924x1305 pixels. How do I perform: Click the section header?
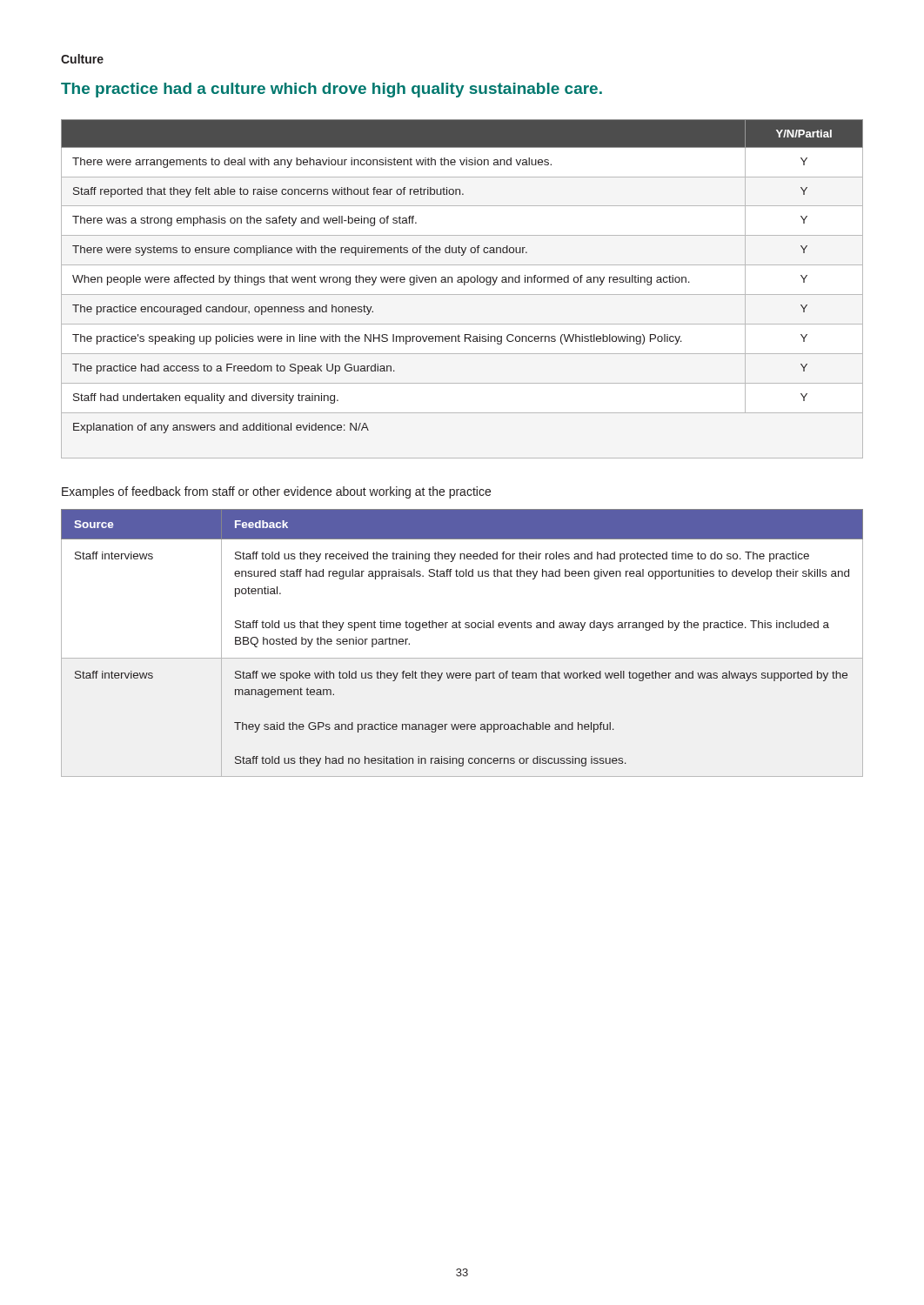point(82,59)
